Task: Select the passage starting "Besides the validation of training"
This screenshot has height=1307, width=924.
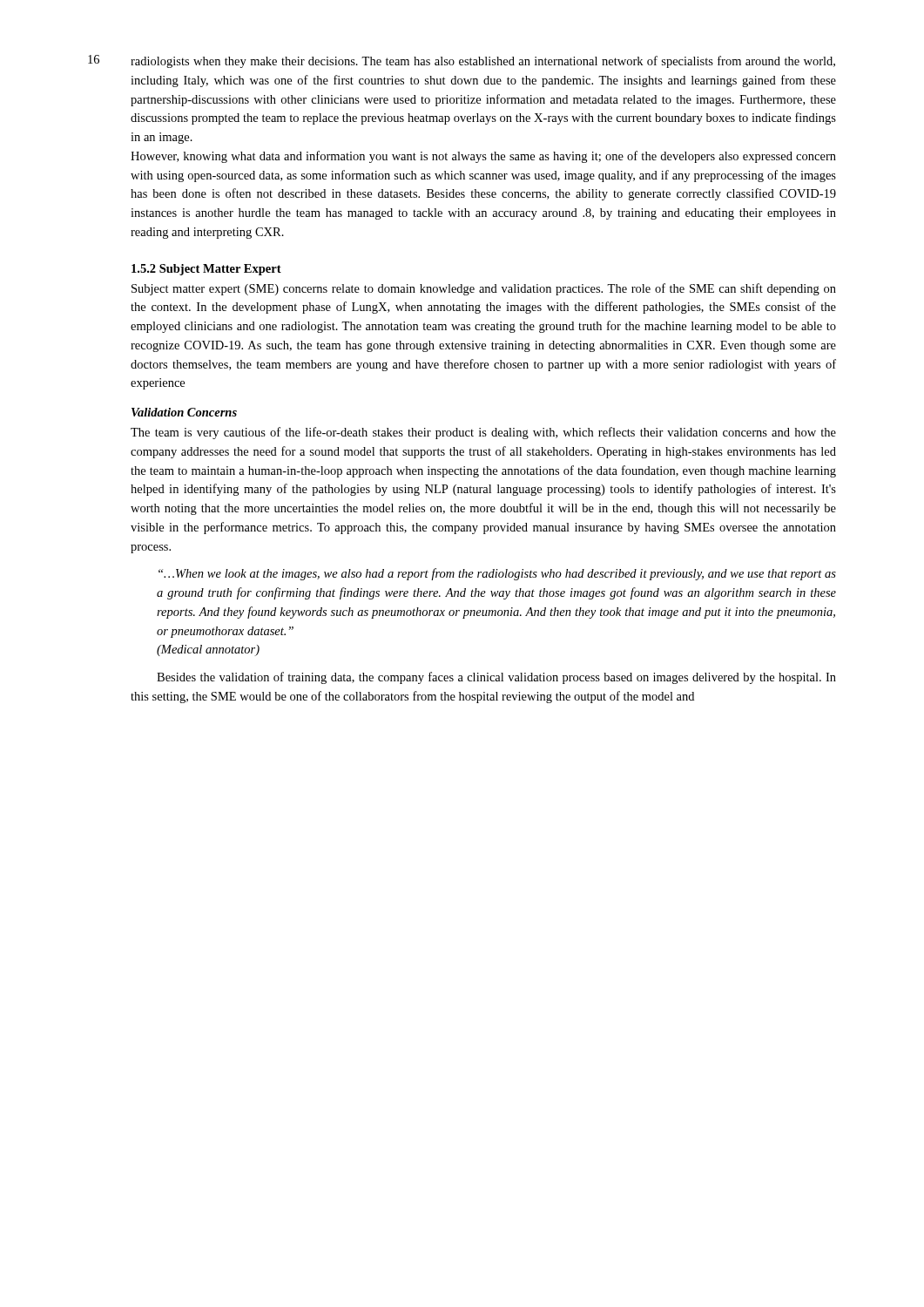Action: click(483, 687)
